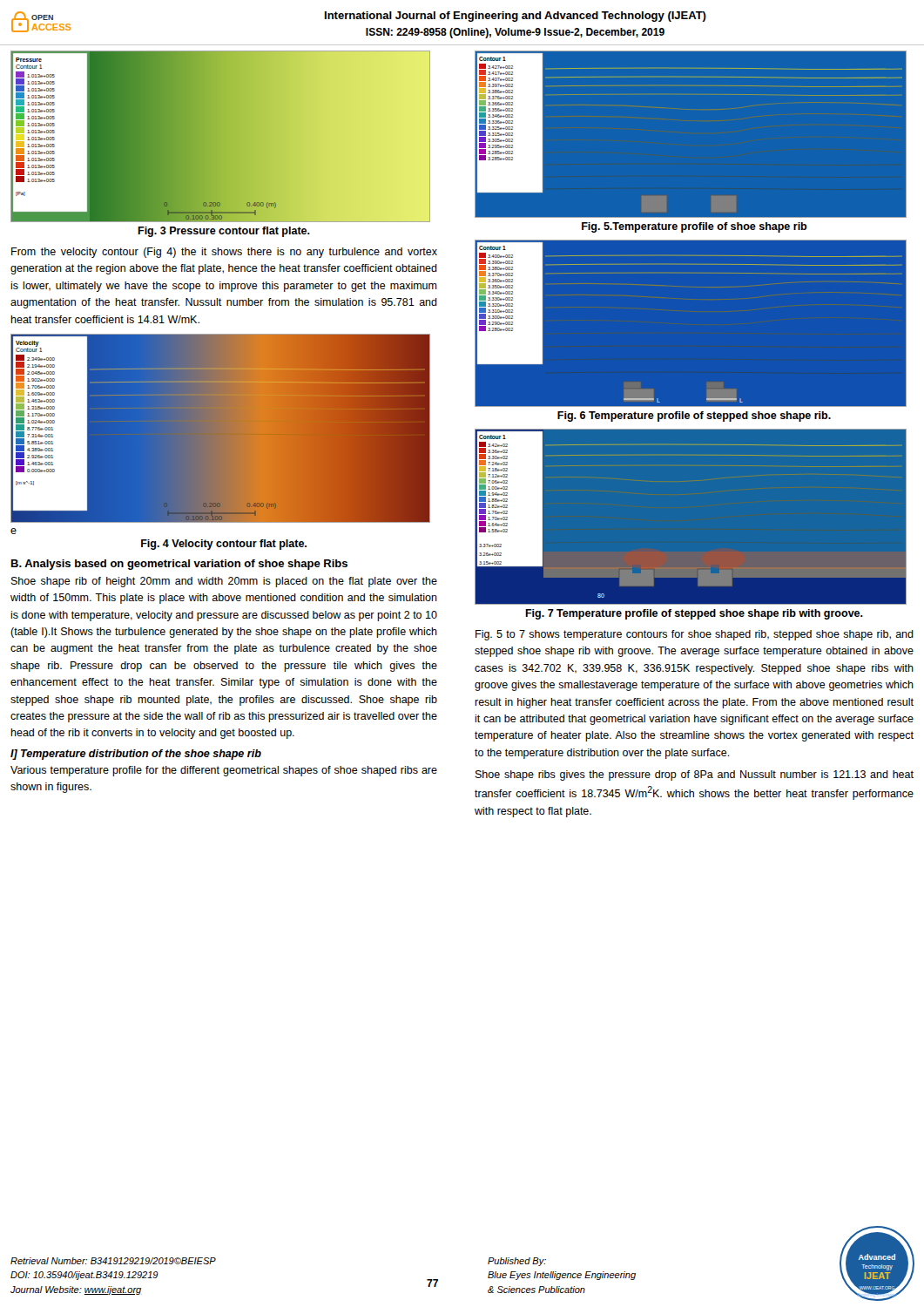Select the text block that says "Shoe shape ribs gives the pressure"
The width and height of the screenshot is (924, 1307).
(694, 793)
